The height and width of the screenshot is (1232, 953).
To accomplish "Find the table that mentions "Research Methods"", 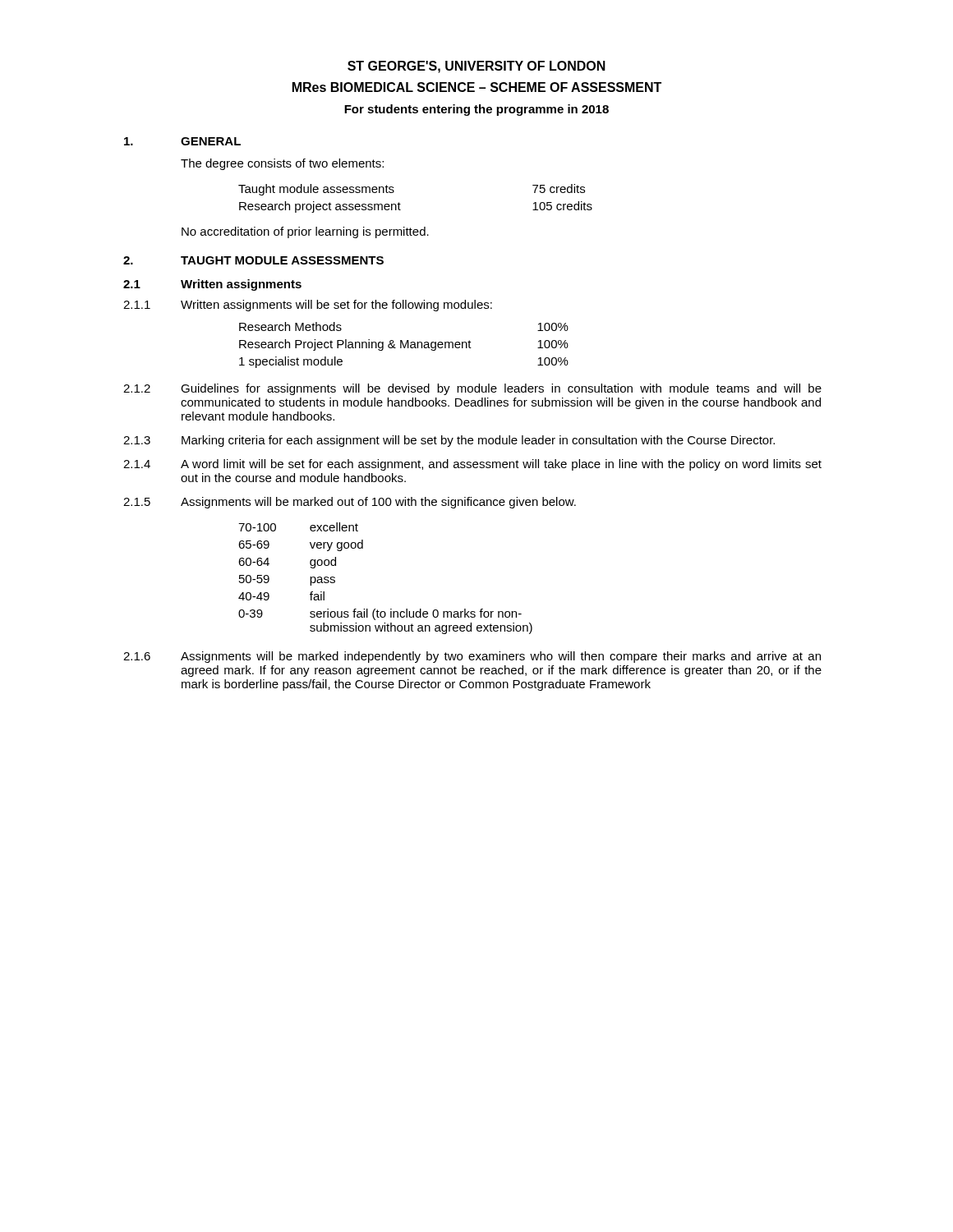I will 534,344.
